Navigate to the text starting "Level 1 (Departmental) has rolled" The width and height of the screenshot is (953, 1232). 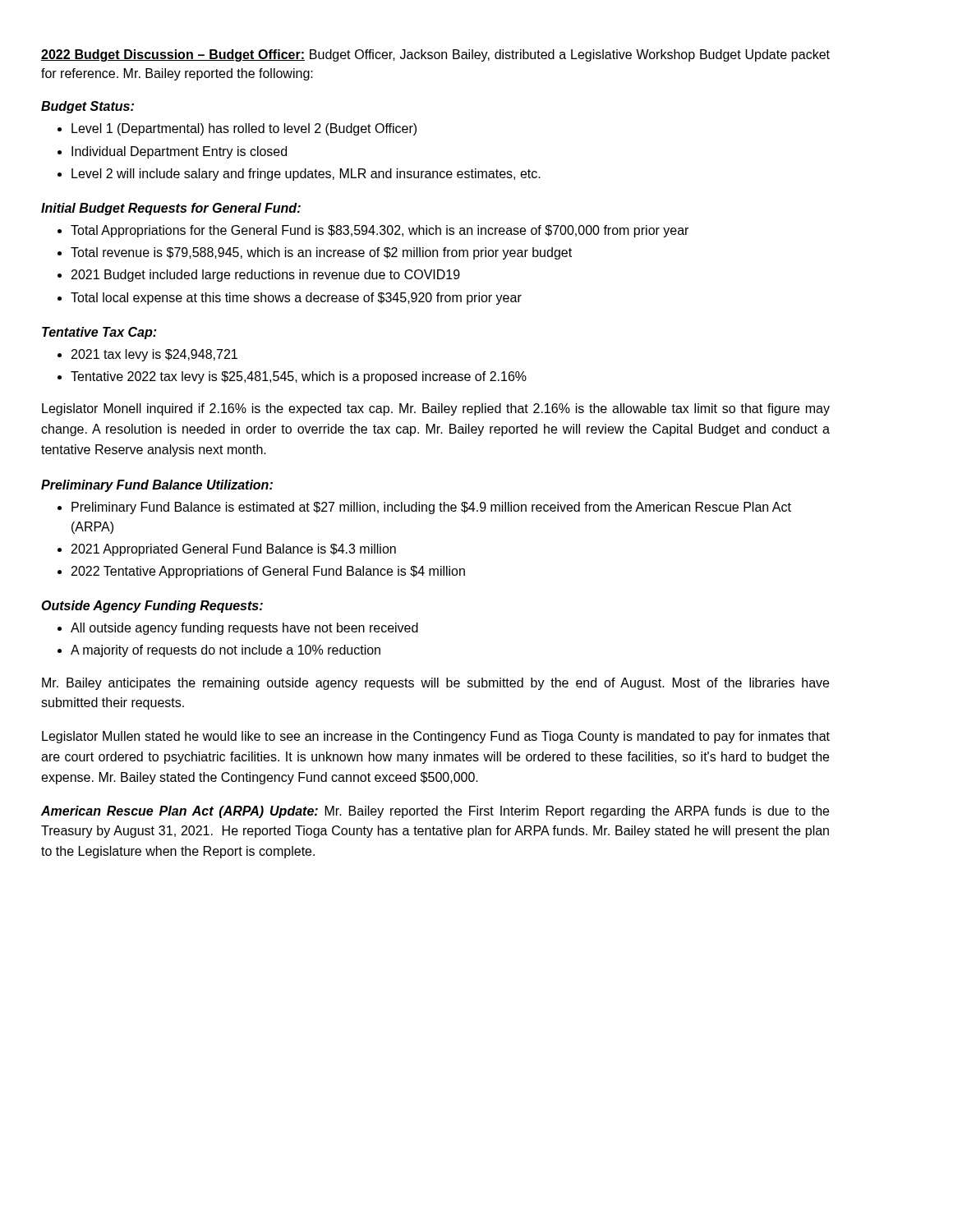[244, 129]
